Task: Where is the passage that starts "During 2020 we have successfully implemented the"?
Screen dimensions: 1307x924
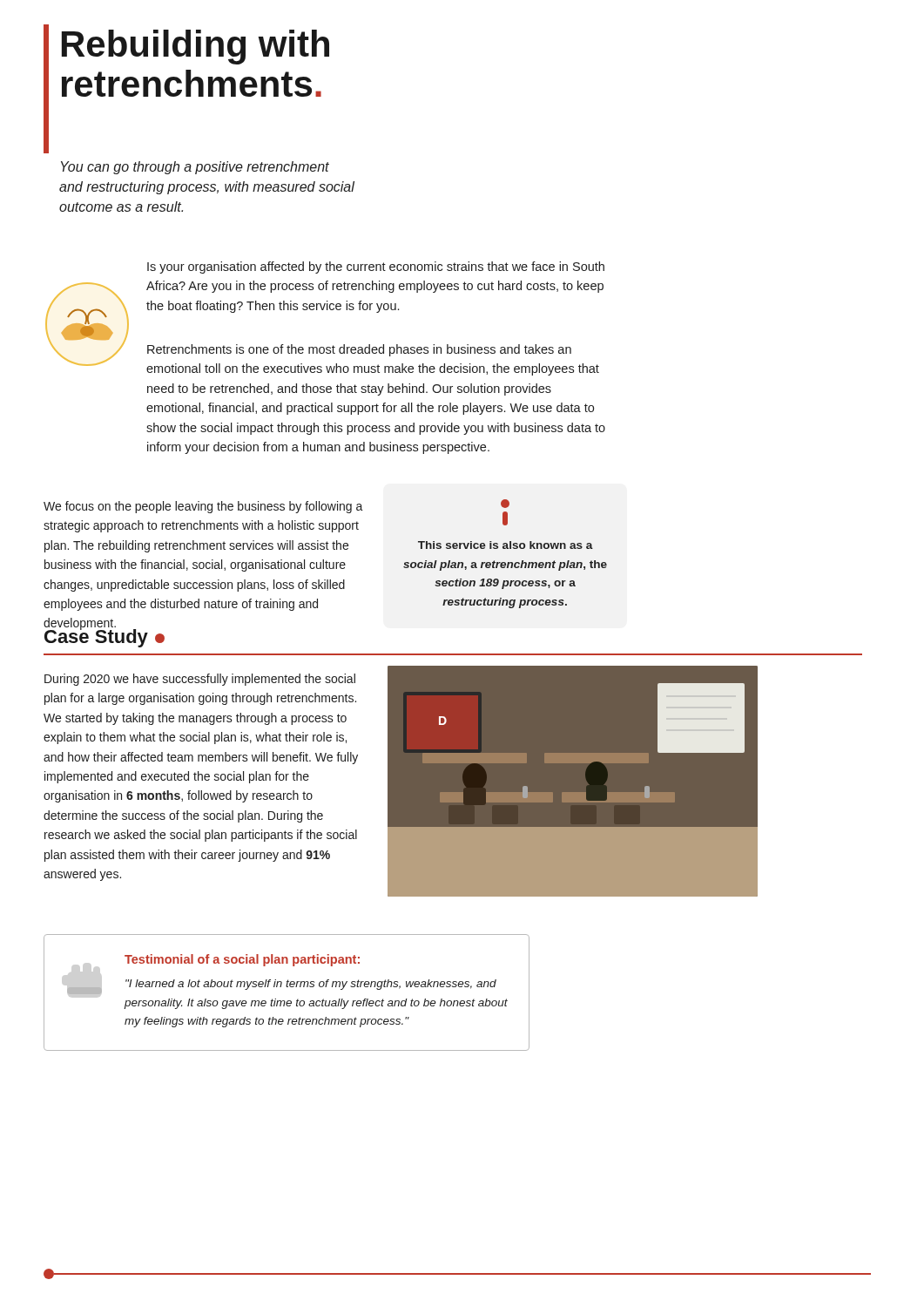Action: pos(201,776)
